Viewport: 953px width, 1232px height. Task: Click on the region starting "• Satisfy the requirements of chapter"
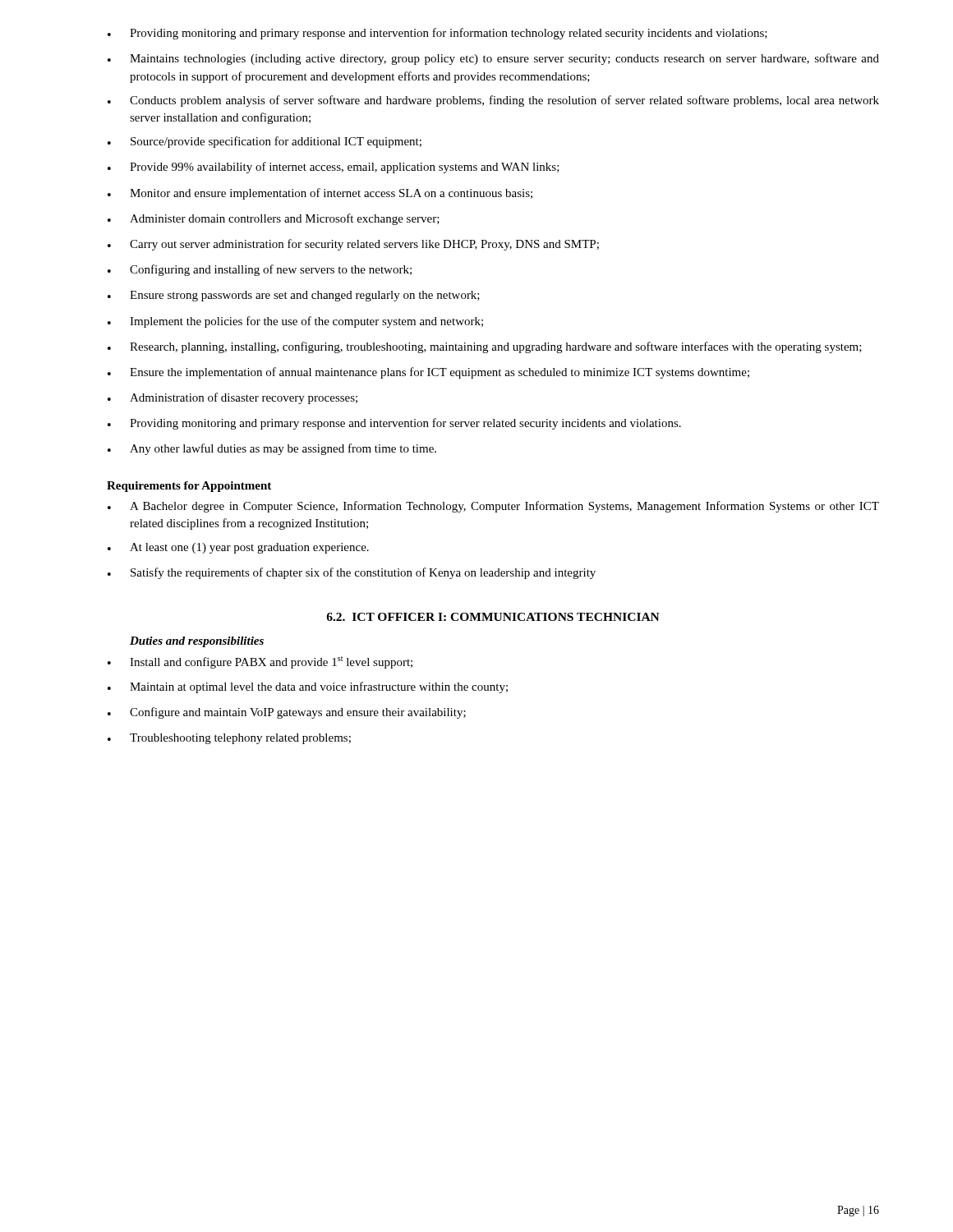(493, 574)
